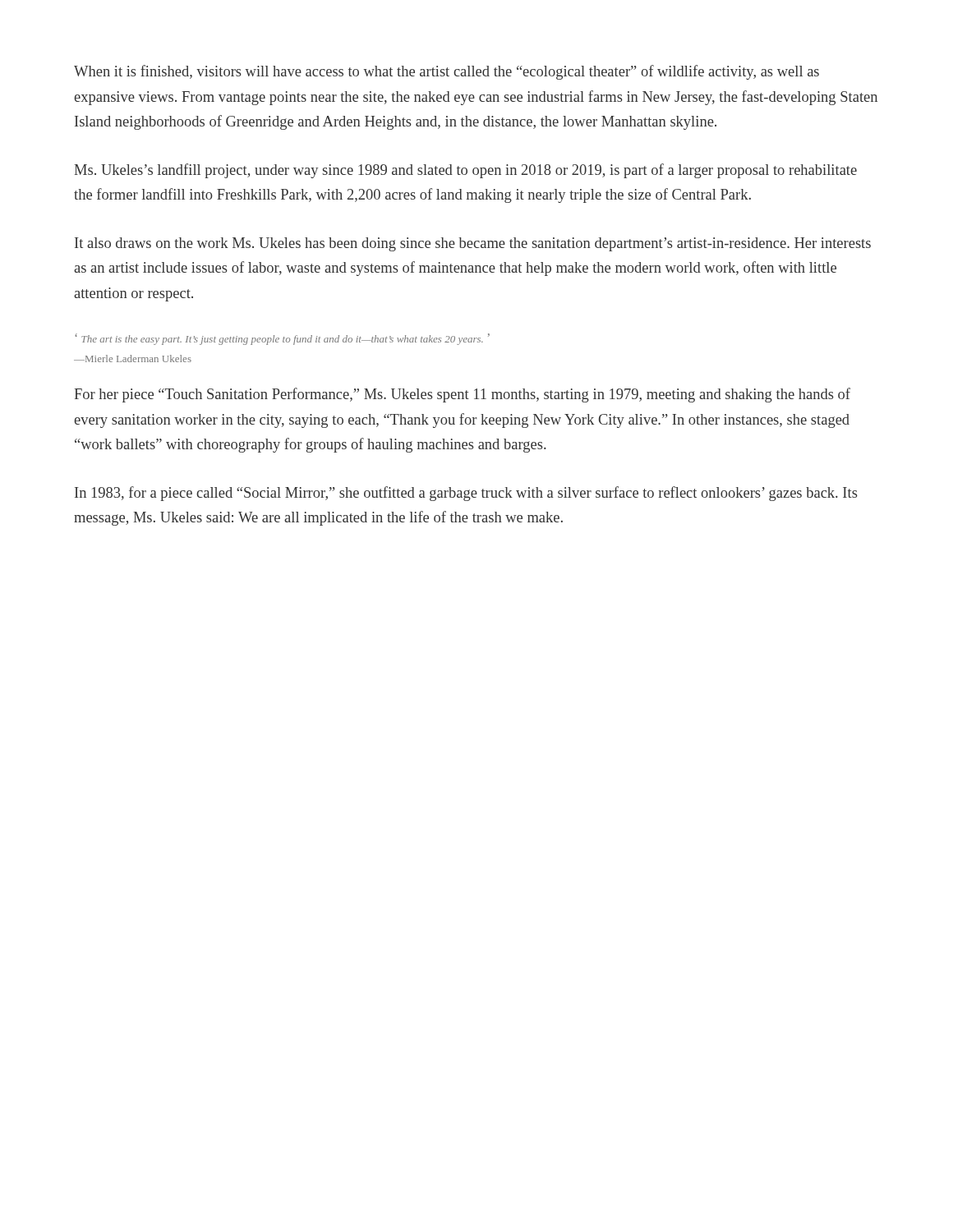
Task: Navigate to the text starting "For her piece “Touch Sanitation Performance,” Ms. Ukeles"
Action: click(462, 419)
